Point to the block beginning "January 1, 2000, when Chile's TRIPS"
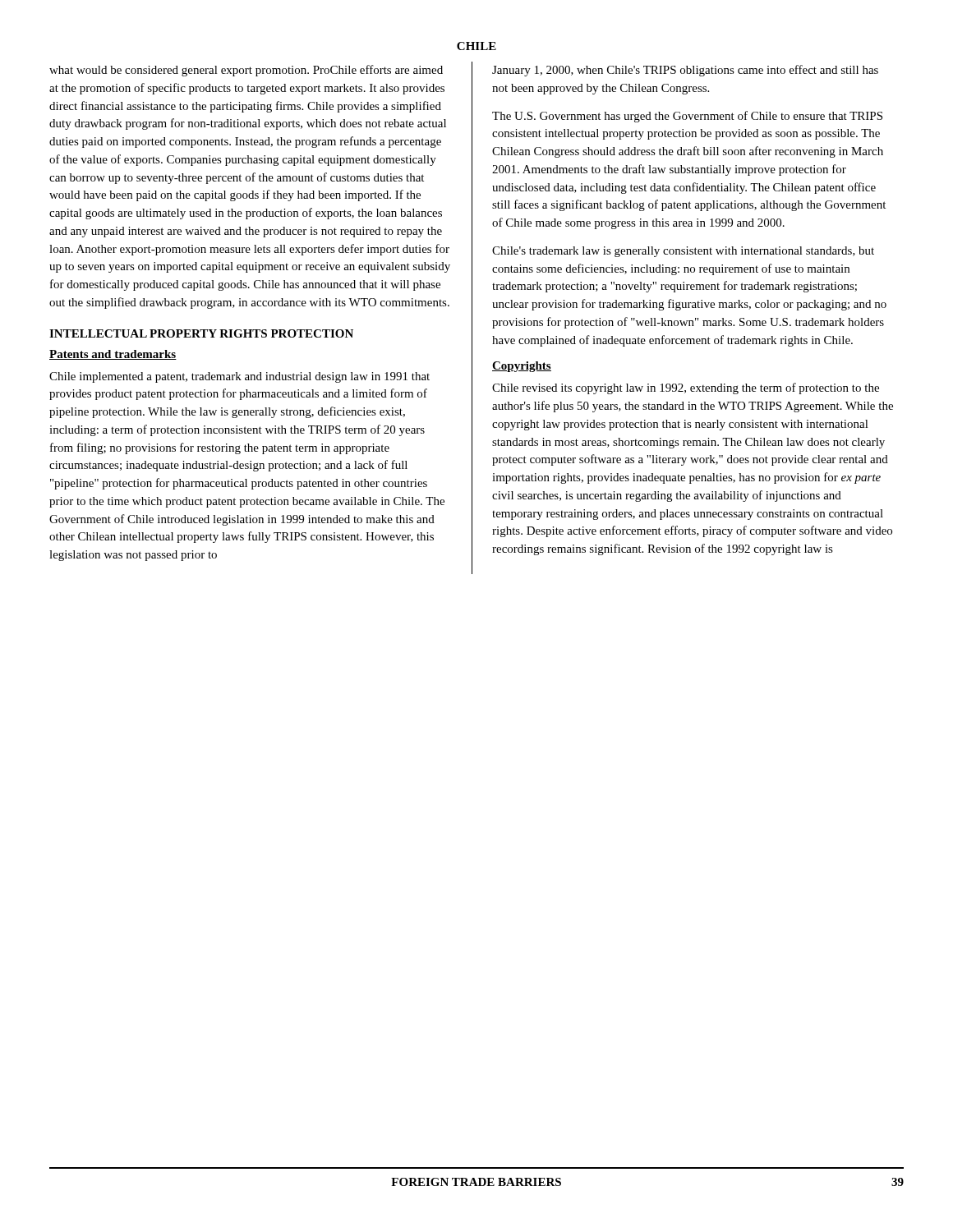 [693, 79]
